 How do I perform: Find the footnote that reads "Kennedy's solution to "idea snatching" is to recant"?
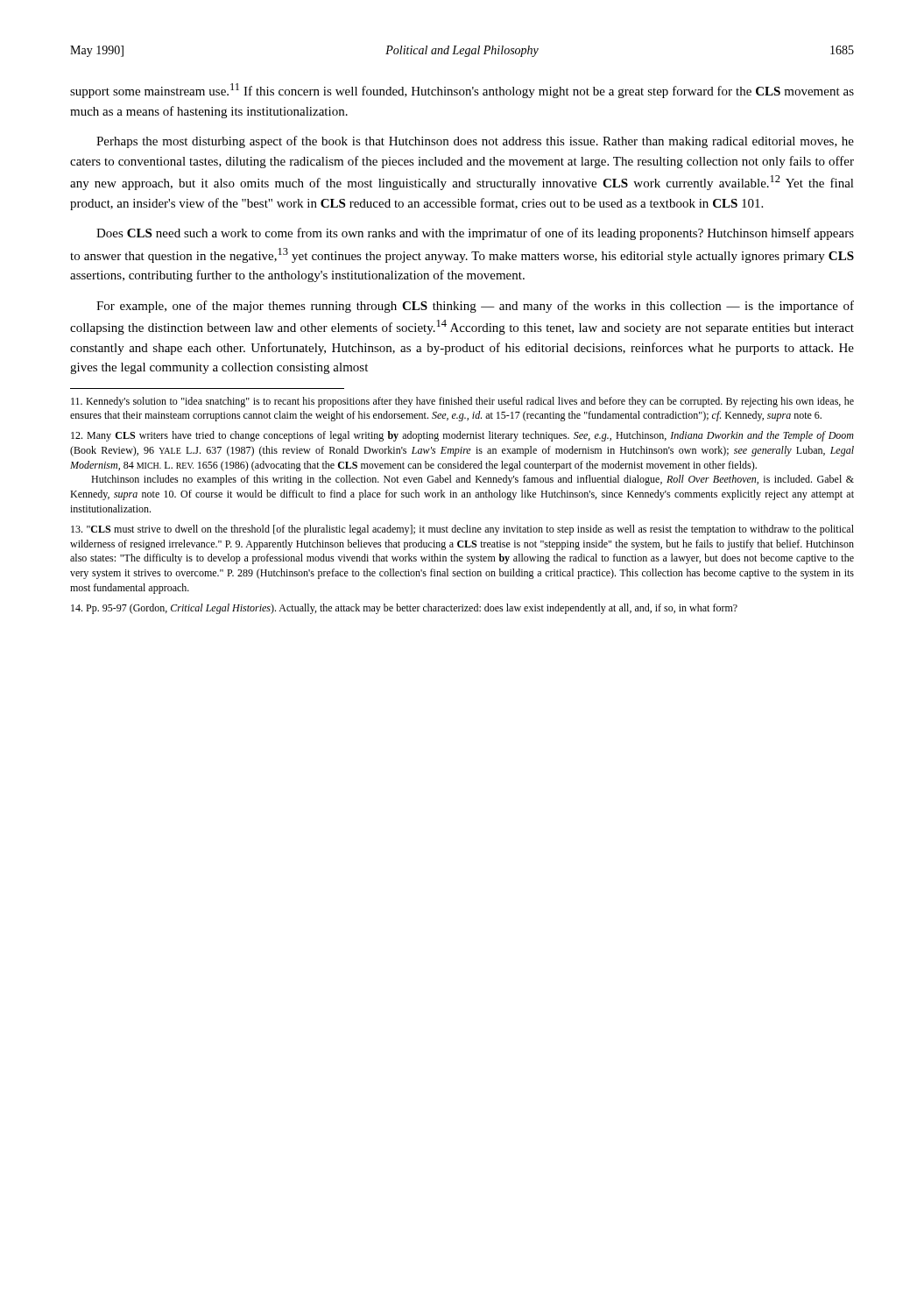pyautogui.click(x=462, y=409)
